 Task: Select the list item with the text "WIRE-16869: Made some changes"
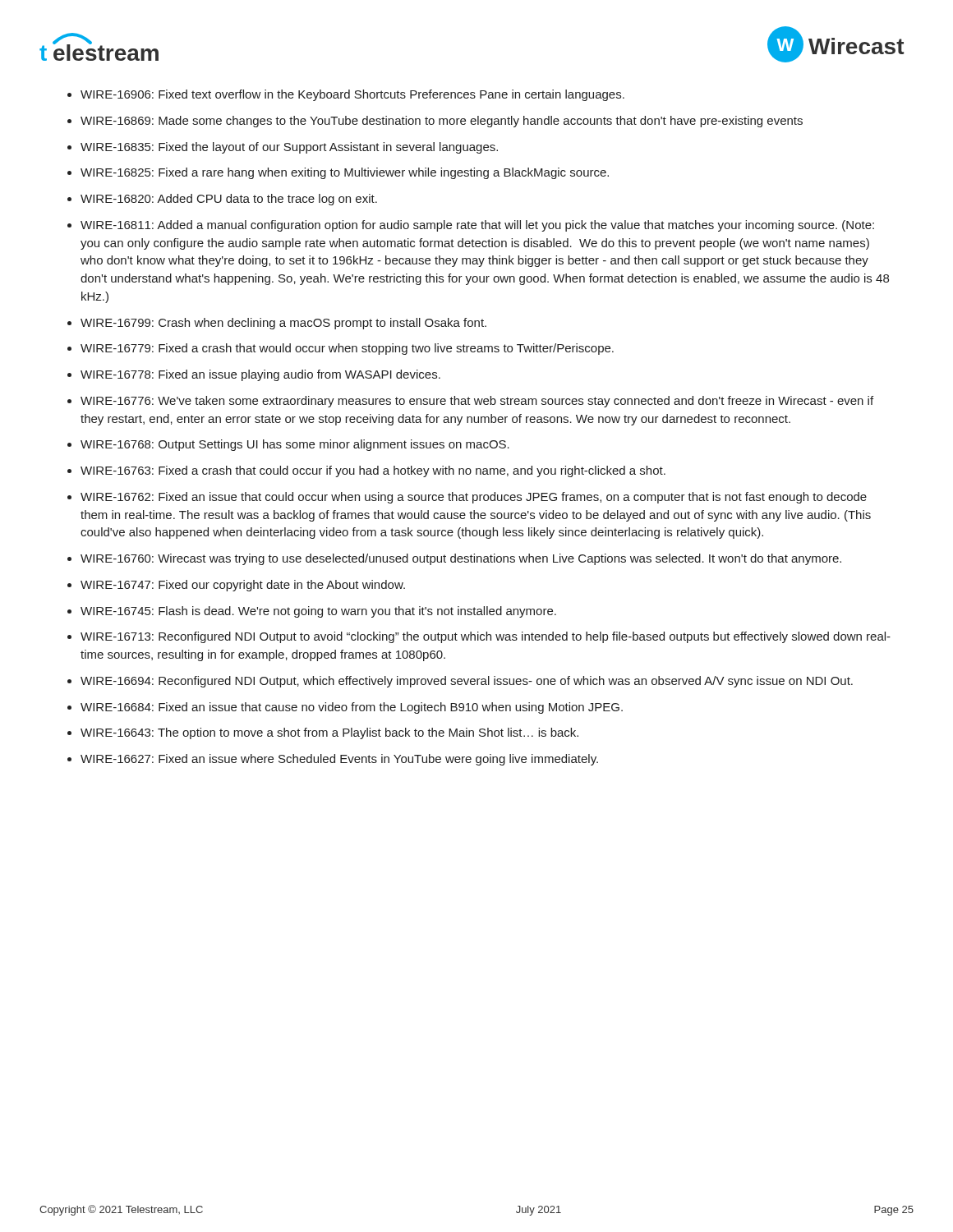point(442,120)
